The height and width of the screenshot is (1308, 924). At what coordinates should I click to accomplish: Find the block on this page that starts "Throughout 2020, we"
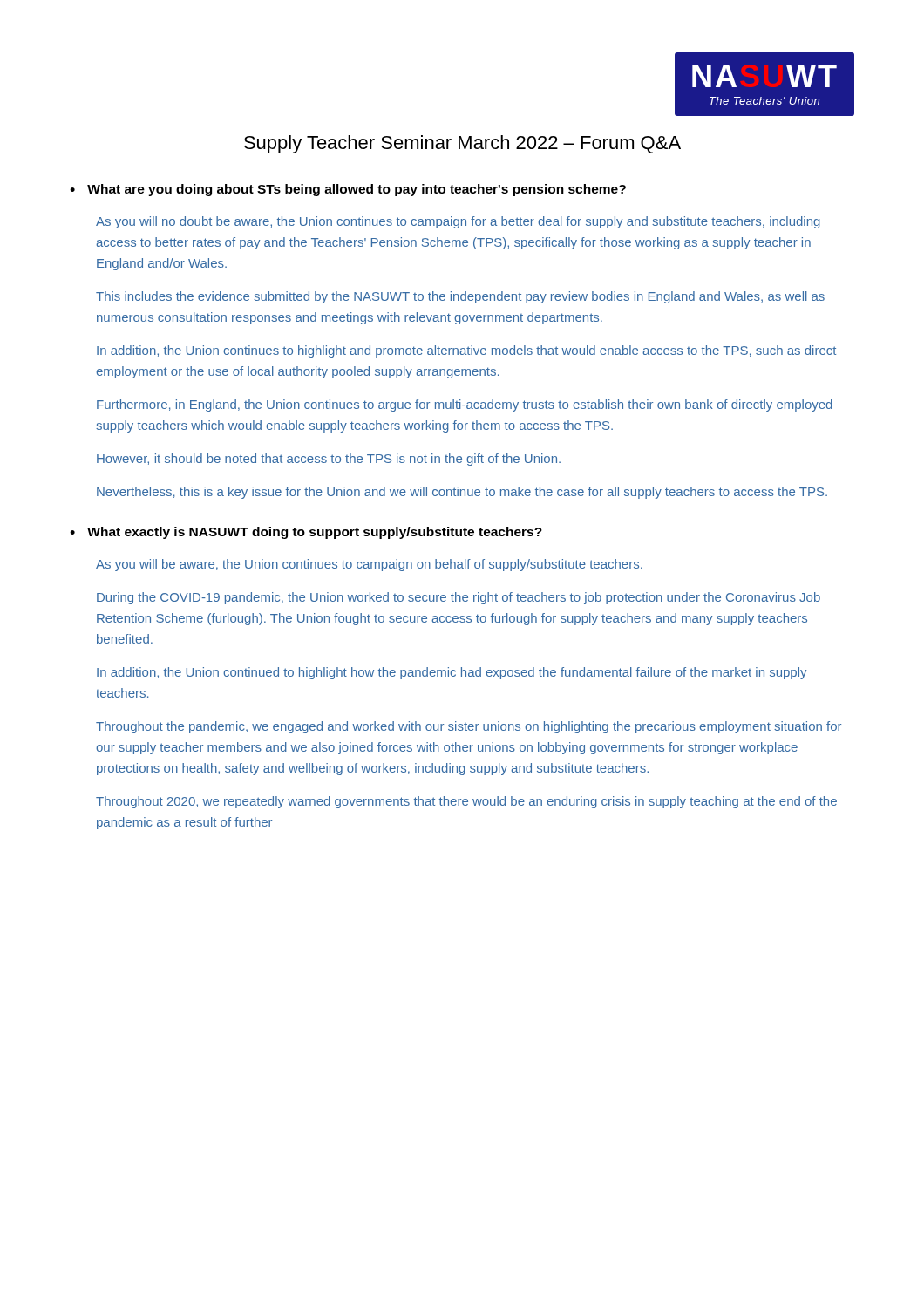point(467,811)
